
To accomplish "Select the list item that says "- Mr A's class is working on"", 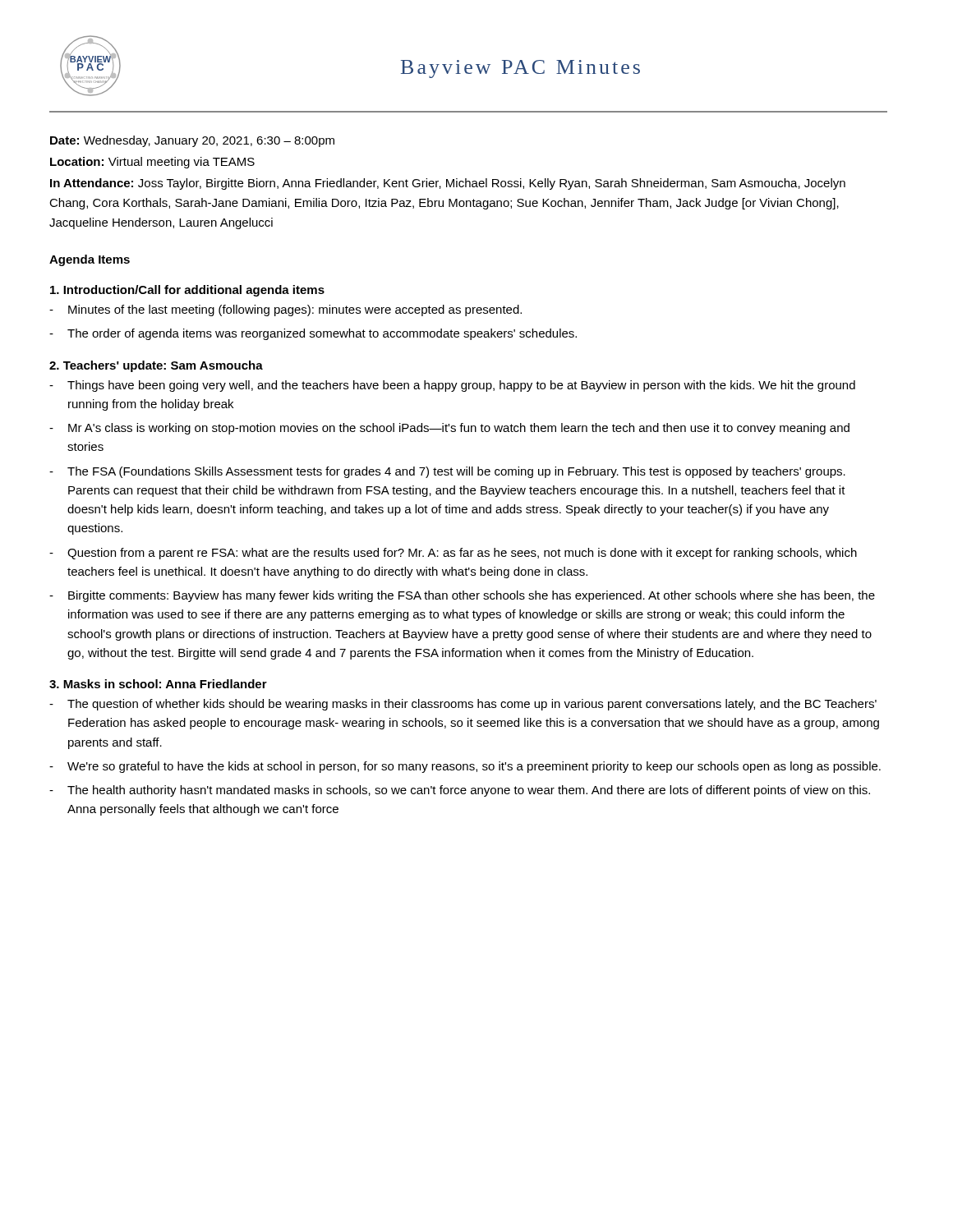I will pyautogui.click(x=468, y=437).
